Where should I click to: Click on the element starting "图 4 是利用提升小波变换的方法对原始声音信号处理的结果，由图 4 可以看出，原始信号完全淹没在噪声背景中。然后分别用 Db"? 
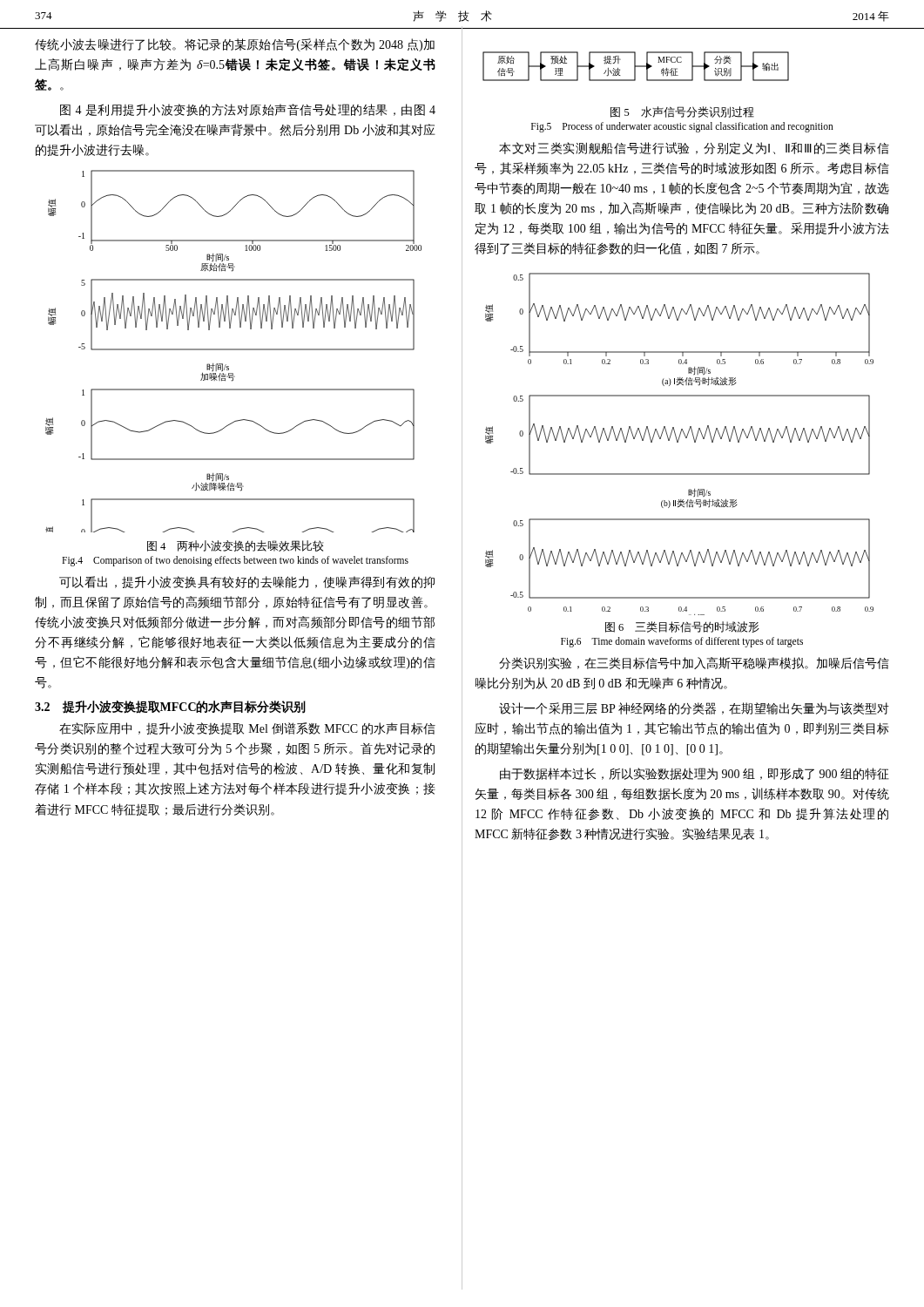(235, 131)
